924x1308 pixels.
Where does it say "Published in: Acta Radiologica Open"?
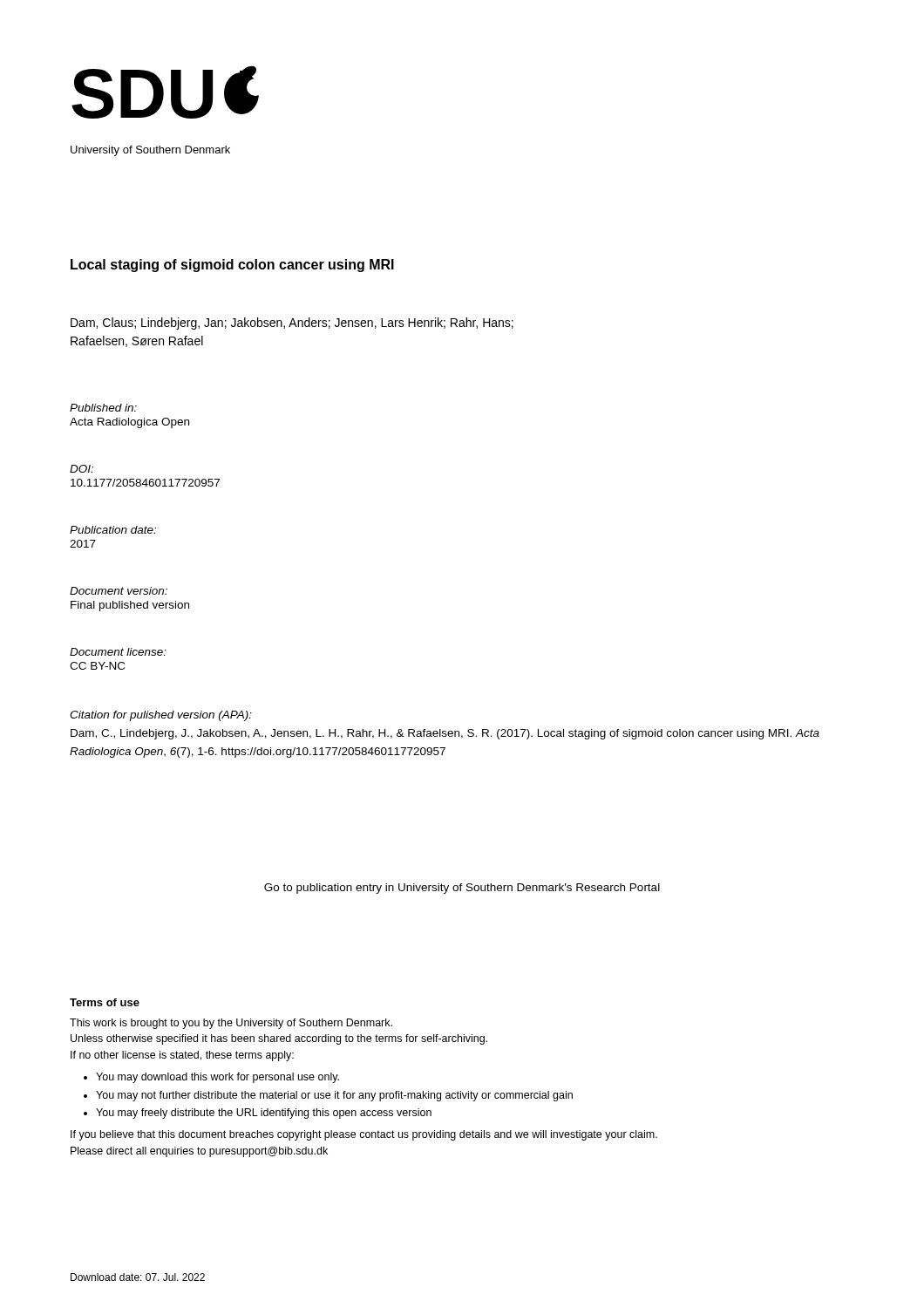(x=103, y=408)
